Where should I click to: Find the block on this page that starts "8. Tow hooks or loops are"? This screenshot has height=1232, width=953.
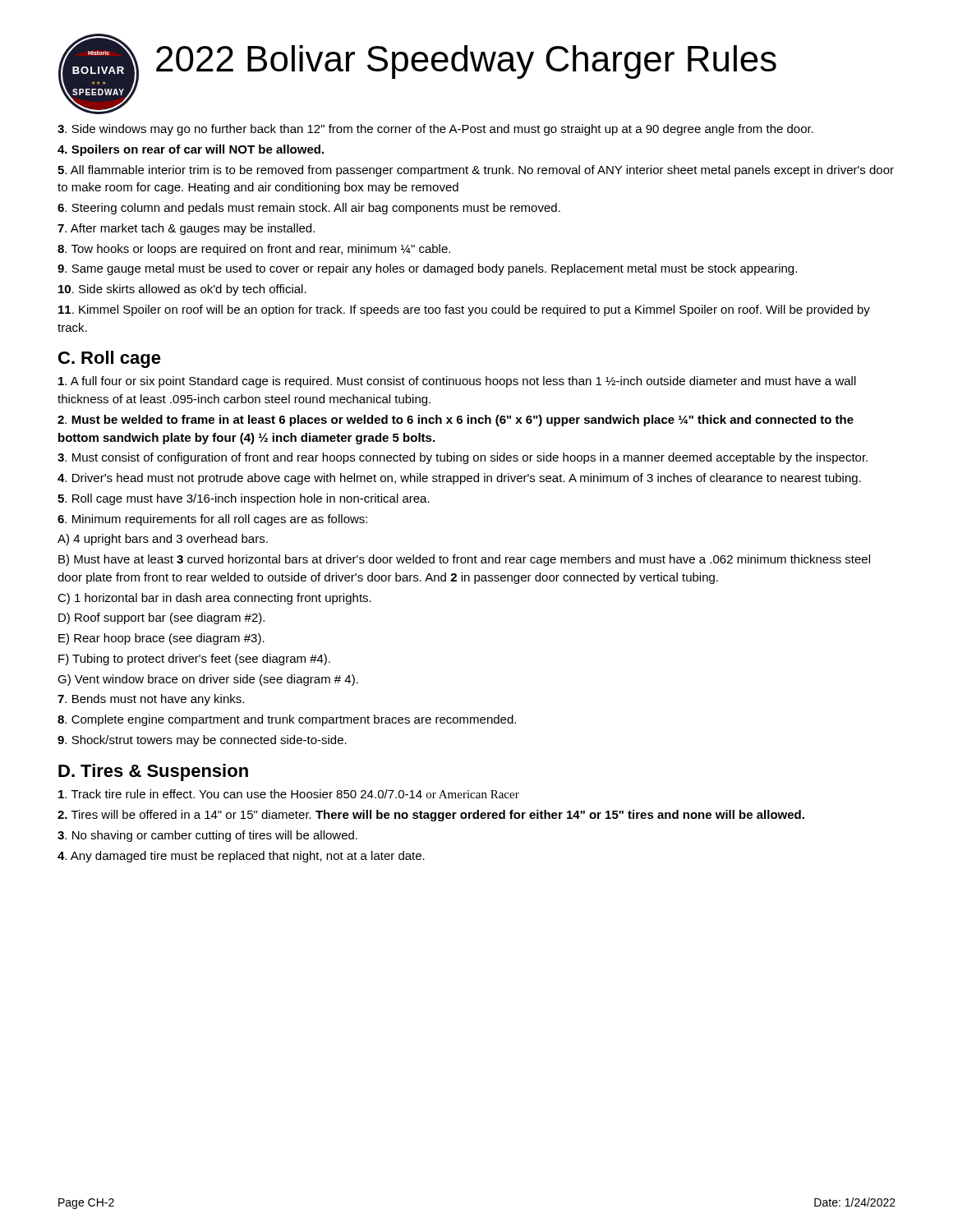[x=254, y=248]
